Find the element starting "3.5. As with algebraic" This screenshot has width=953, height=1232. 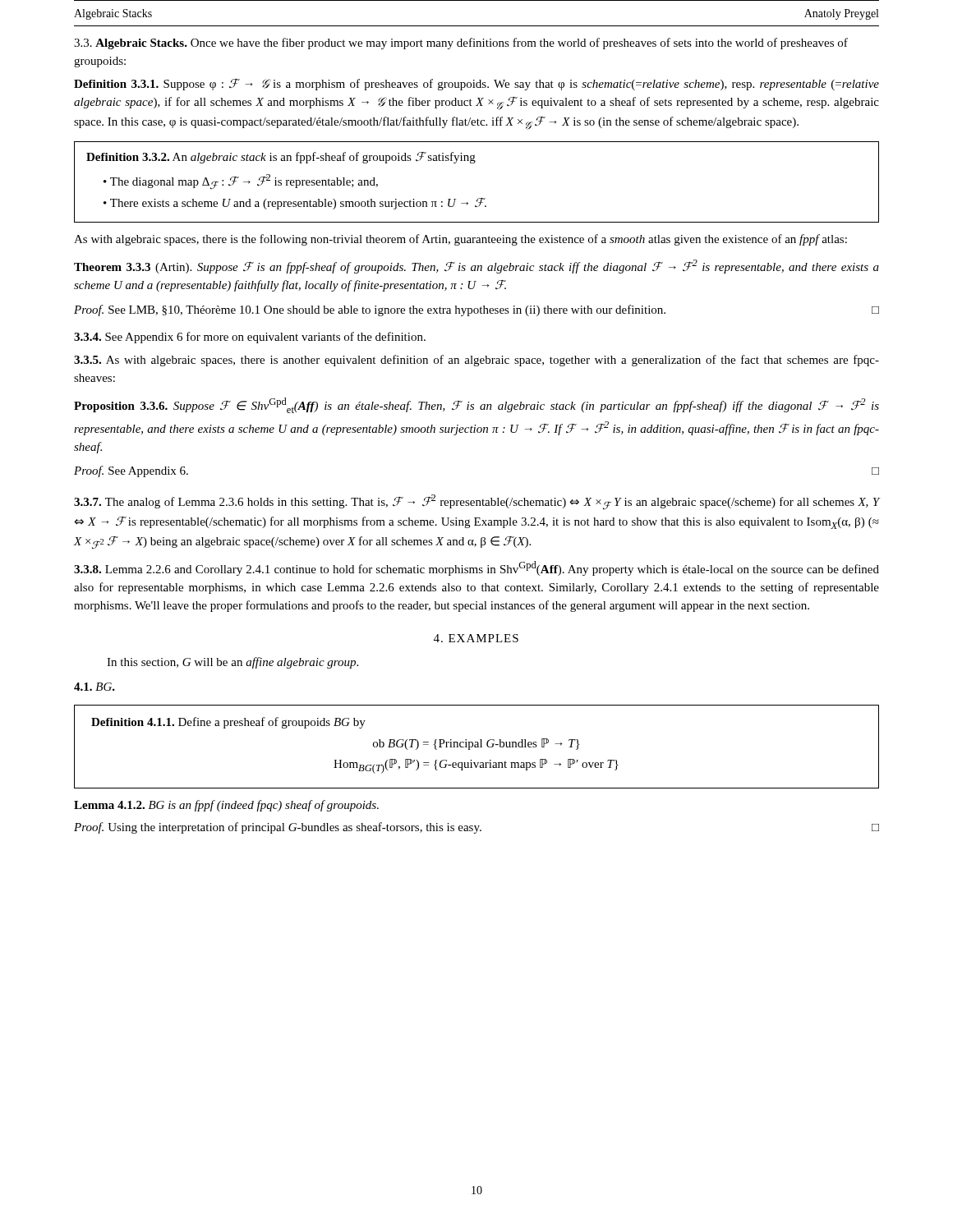click(476, 369)
